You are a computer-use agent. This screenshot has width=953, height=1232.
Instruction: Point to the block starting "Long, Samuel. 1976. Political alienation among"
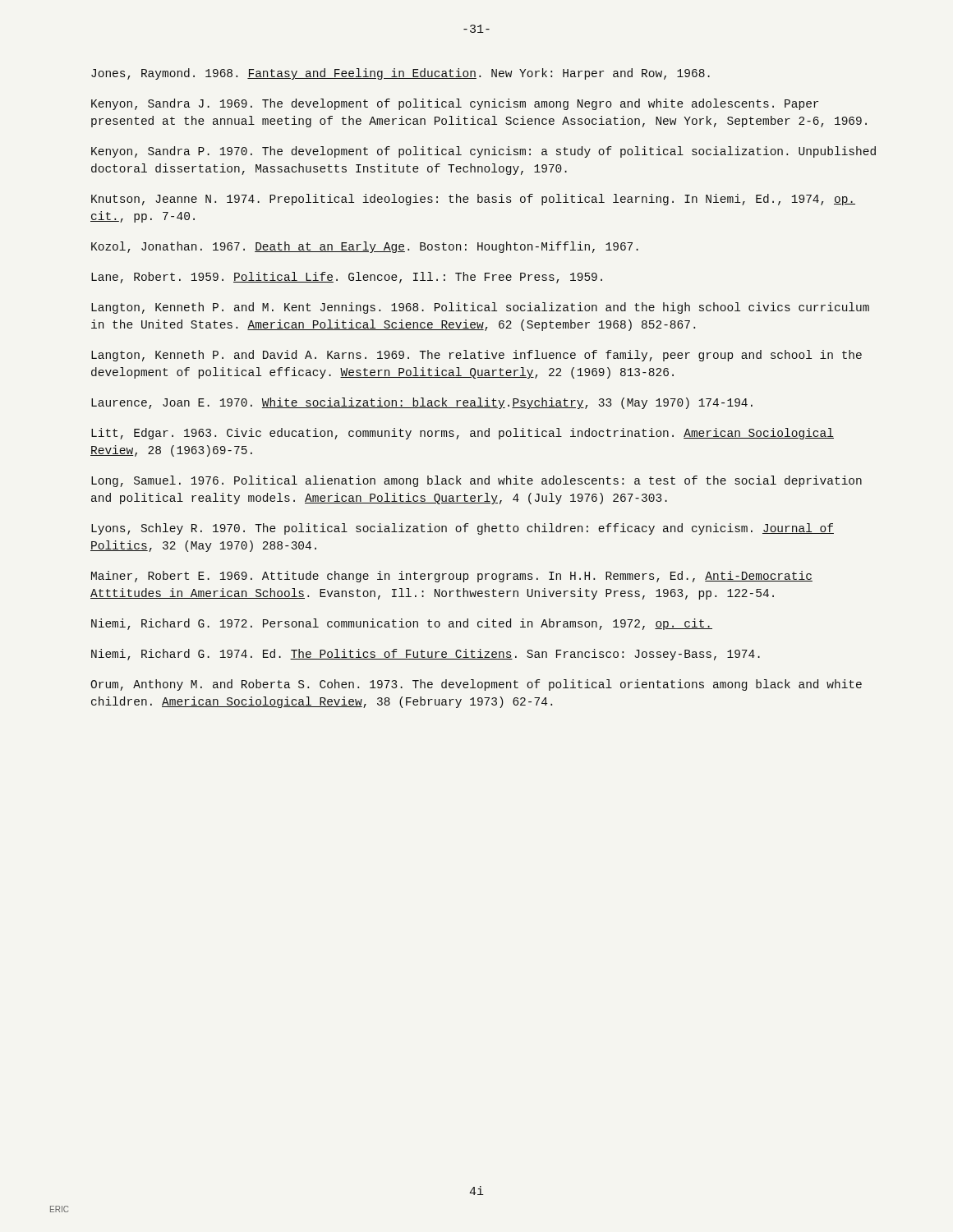(476, 490)
